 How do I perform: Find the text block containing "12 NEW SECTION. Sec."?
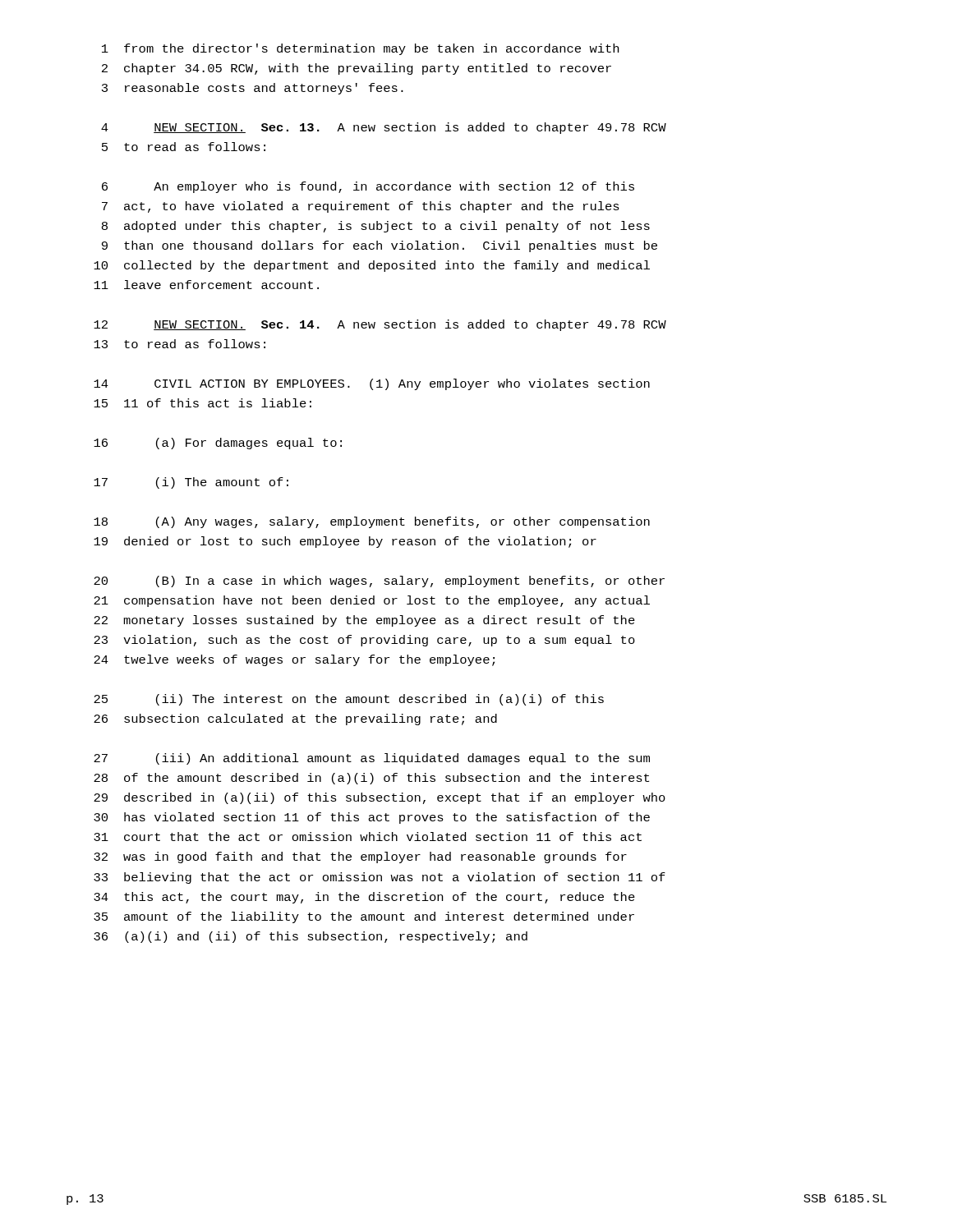[476, 325]
